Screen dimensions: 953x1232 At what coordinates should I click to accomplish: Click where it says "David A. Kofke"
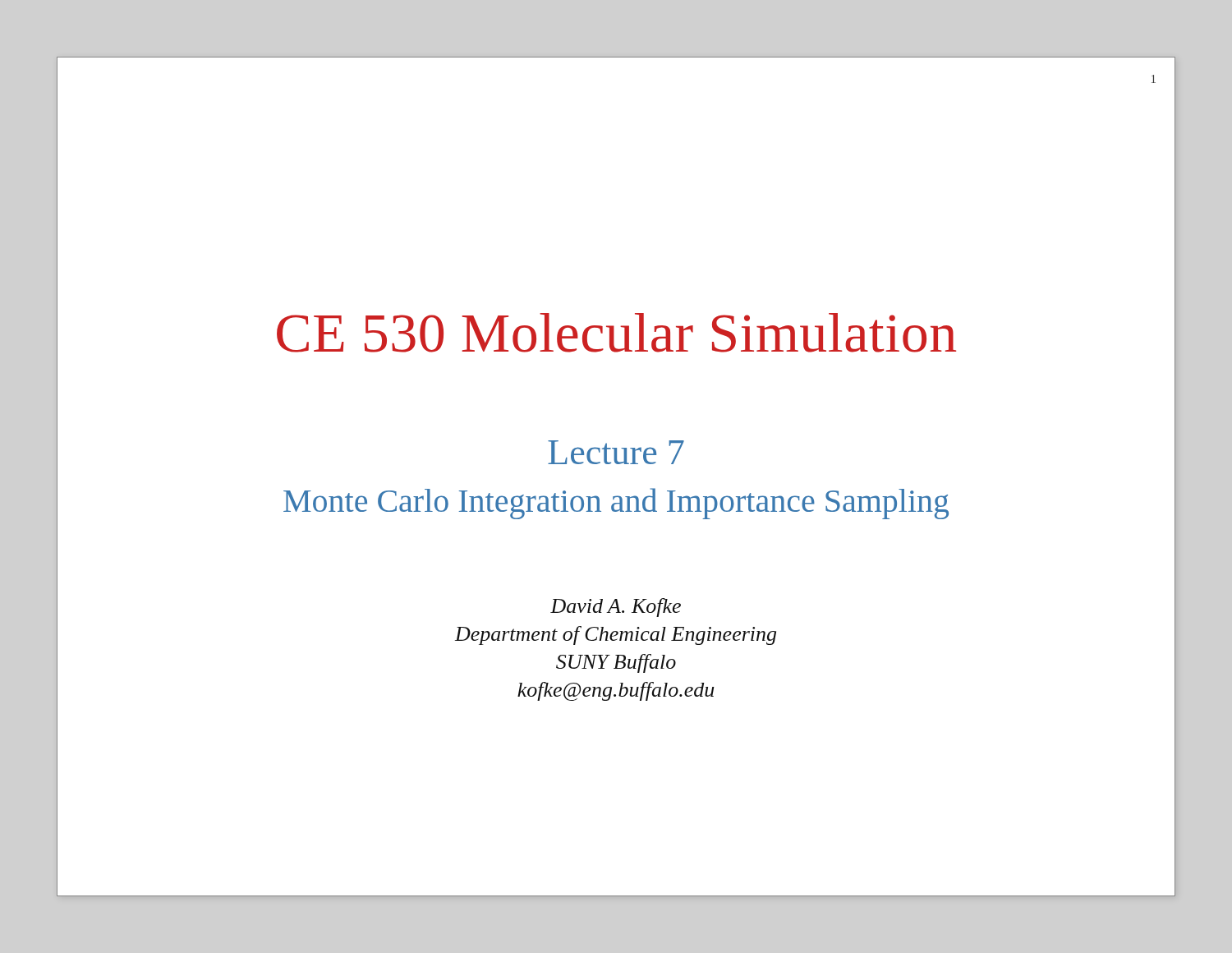616,605
